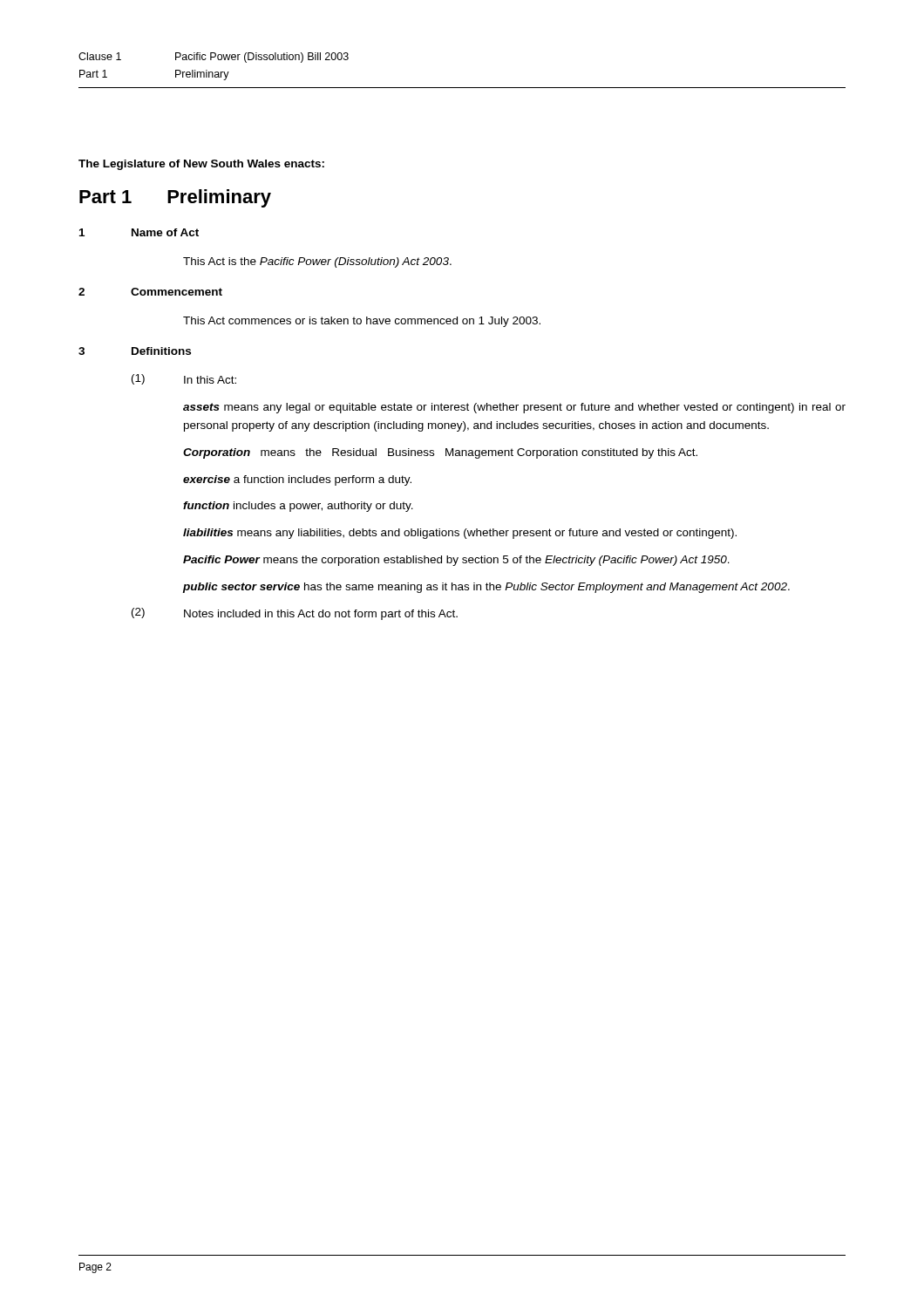Point to the block beginning "This Act commences"
The height and width of the screenshot is (1308, 924).
(514, 321)
